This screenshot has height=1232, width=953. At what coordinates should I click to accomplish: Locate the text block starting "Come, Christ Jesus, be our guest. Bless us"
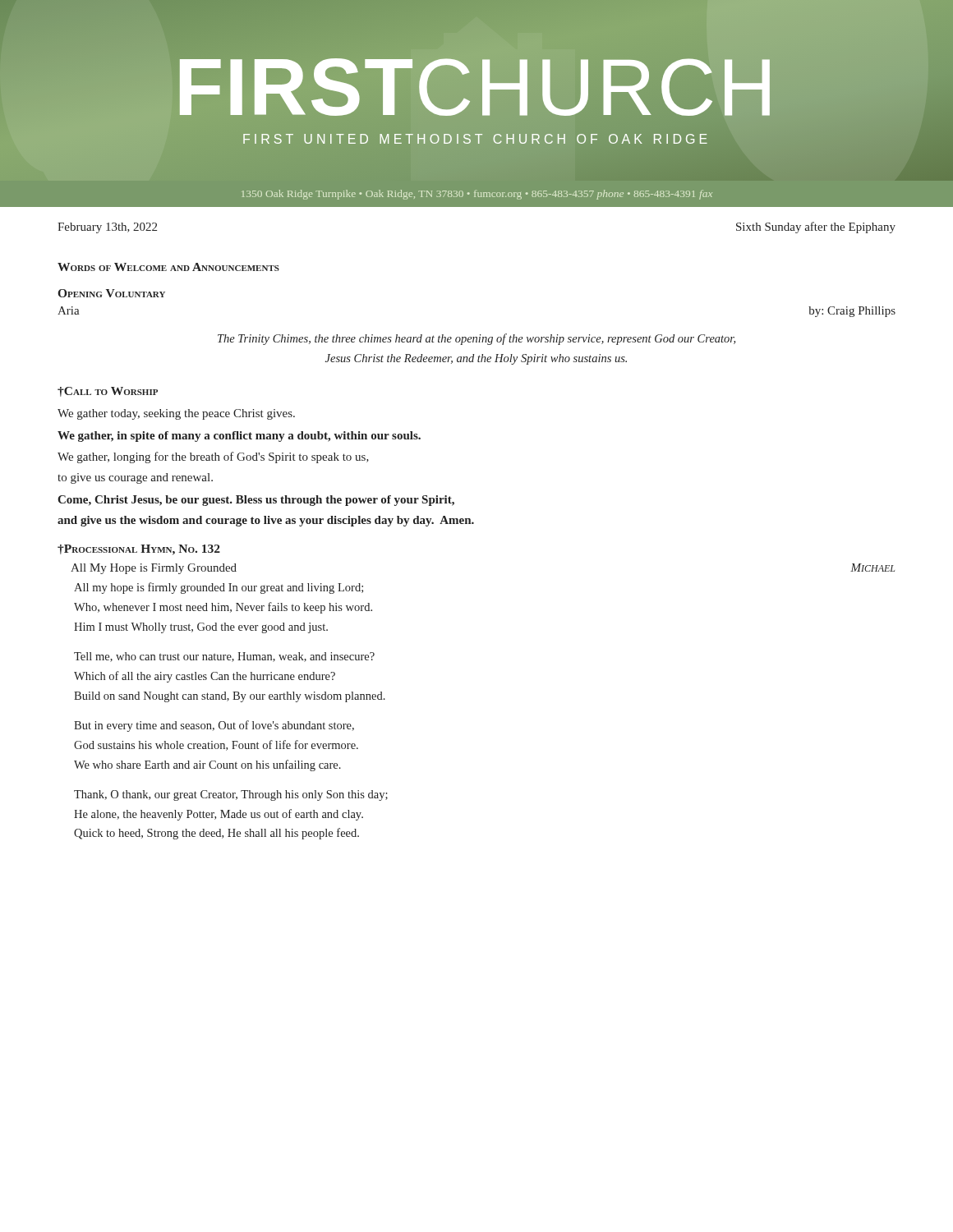(266, 509)
